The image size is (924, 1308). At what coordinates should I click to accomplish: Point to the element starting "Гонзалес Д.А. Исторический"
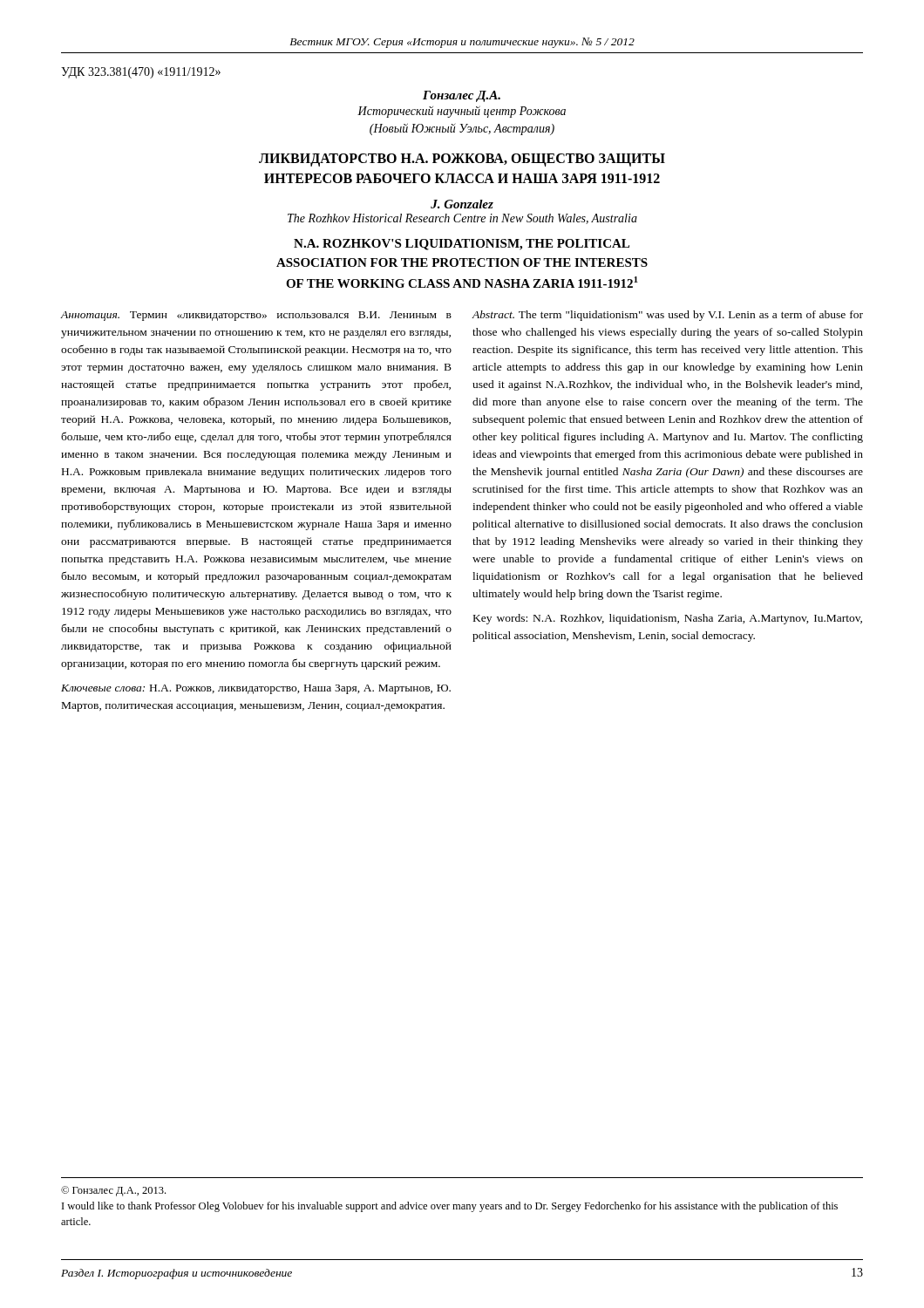462,113
